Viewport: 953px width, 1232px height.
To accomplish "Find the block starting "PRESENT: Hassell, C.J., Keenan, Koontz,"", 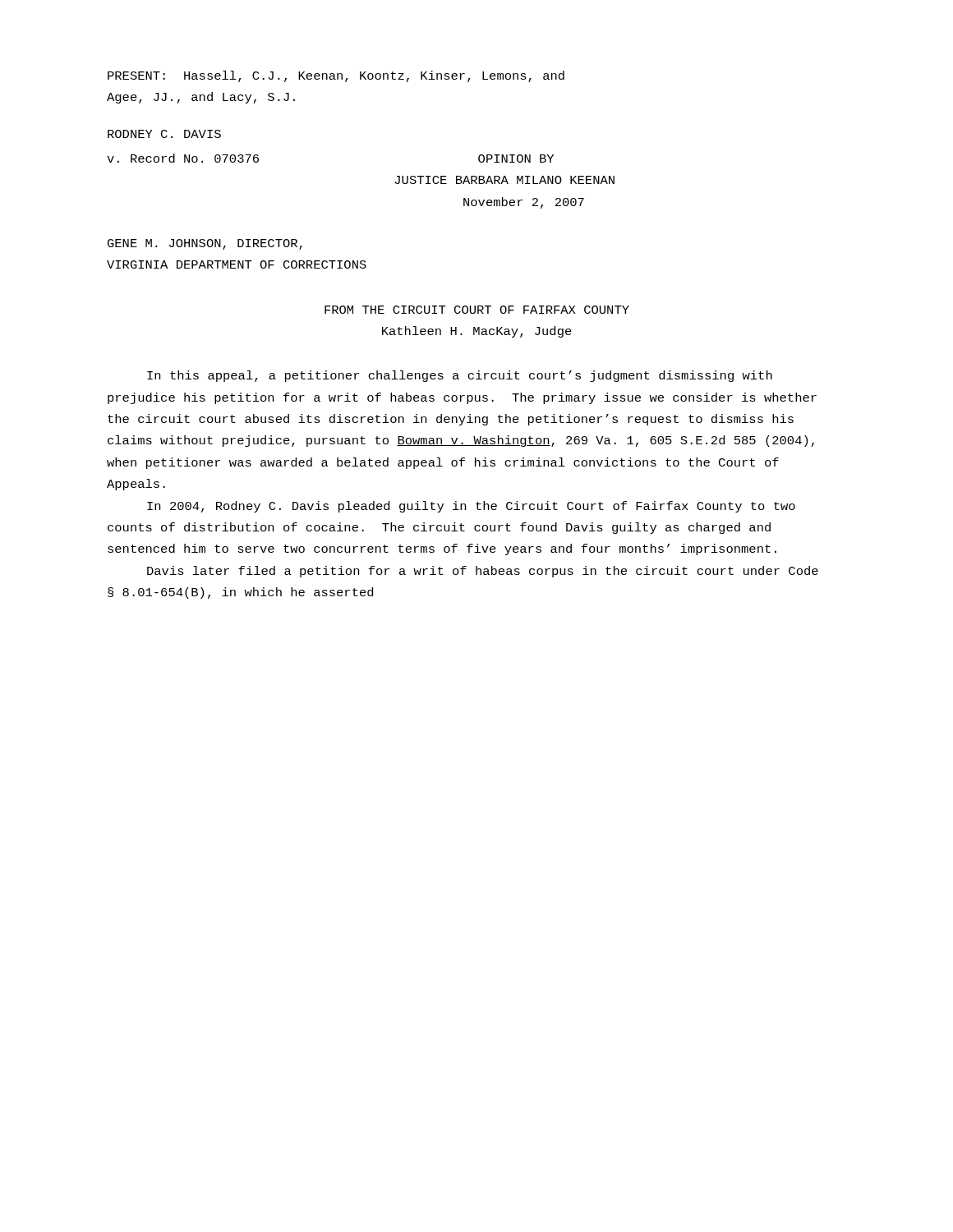I will coord(336,87).
